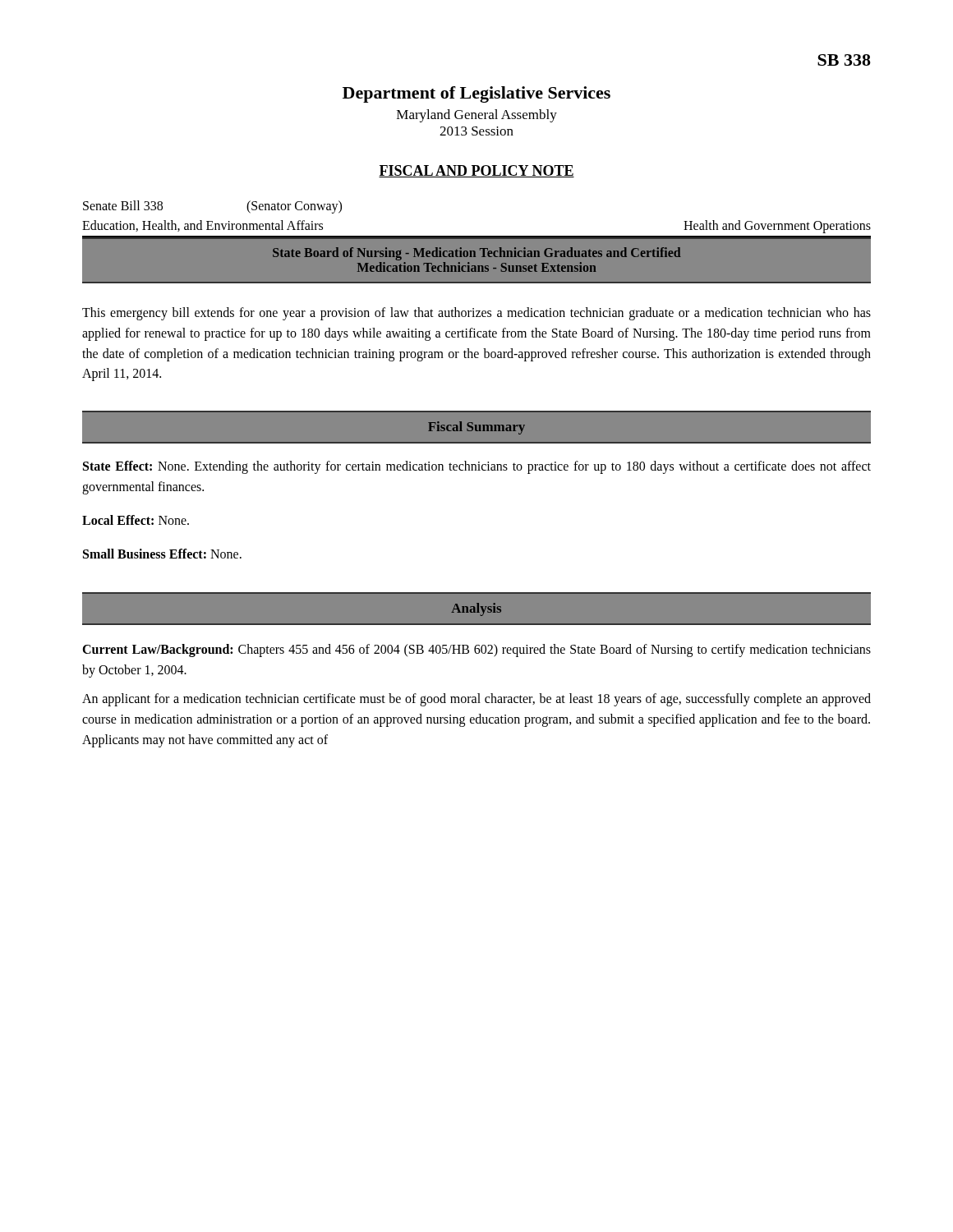Locate the section header with the text "FISCAL AND POLICY NOTE"
The image size is (953, 1232).
tap(476, 171)
